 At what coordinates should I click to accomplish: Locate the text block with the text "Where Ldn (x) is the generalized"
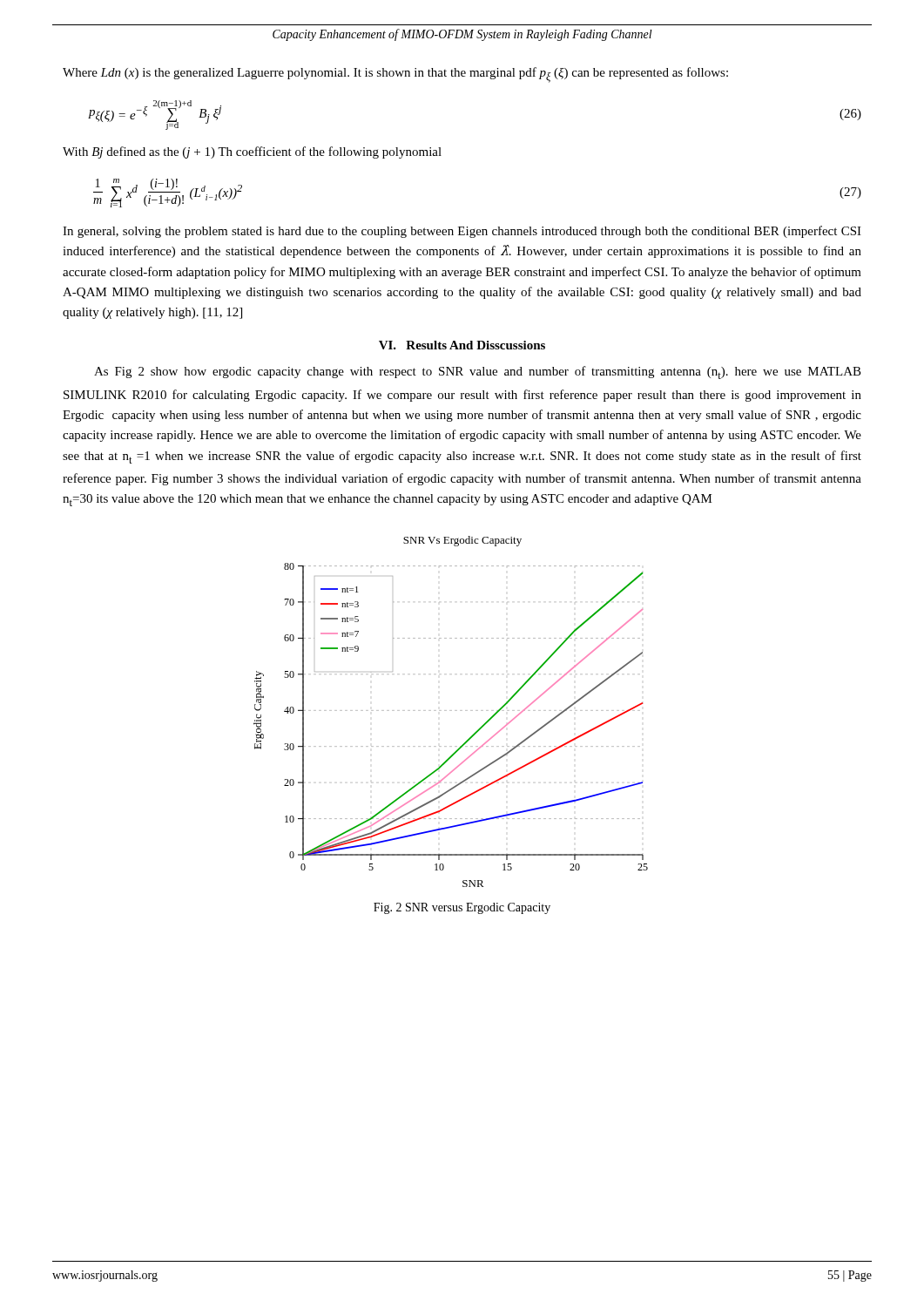click(396, 74)
